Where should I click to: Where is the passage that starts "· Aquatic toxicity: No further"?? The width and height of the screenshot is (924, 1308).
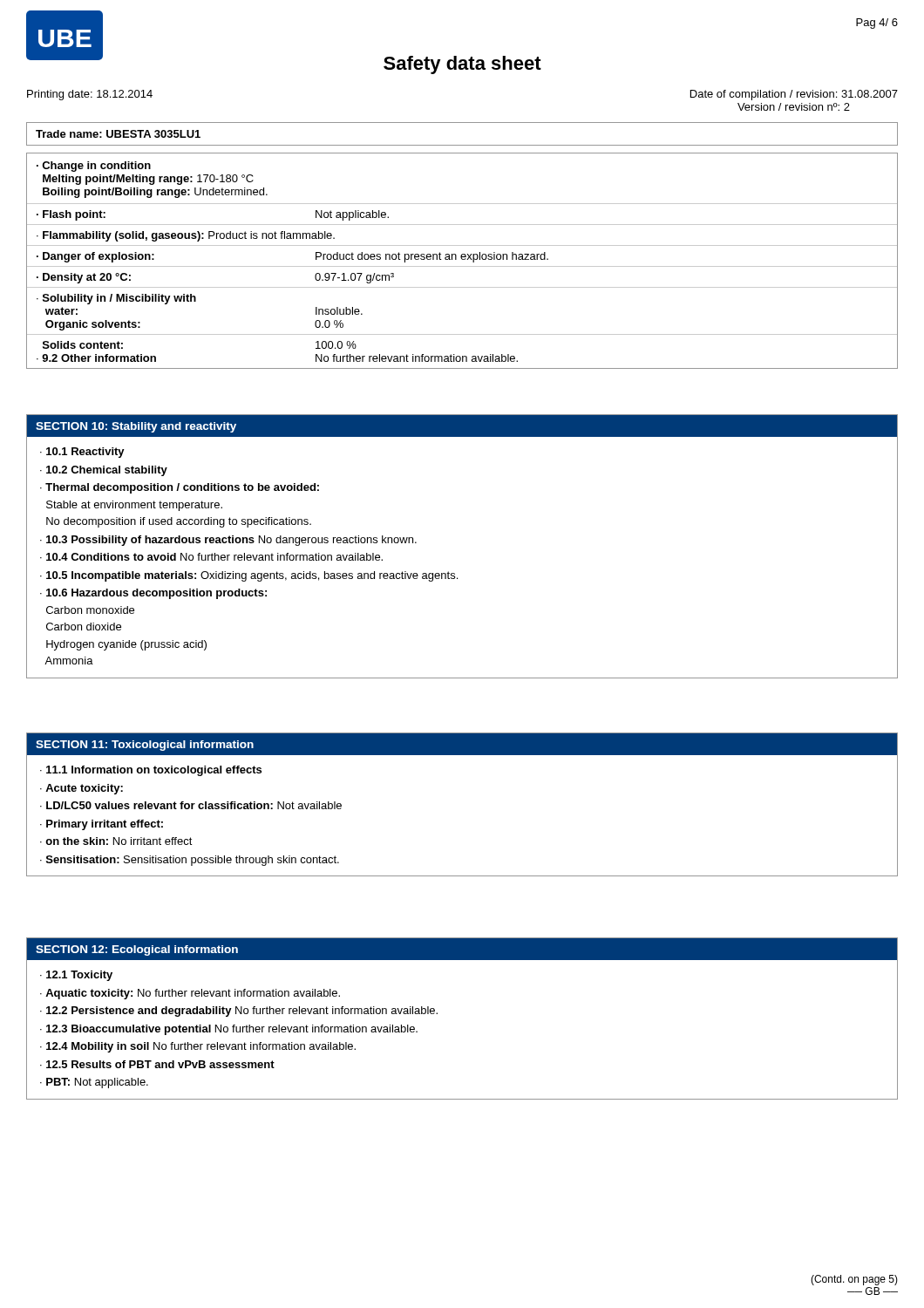[190, 992]
